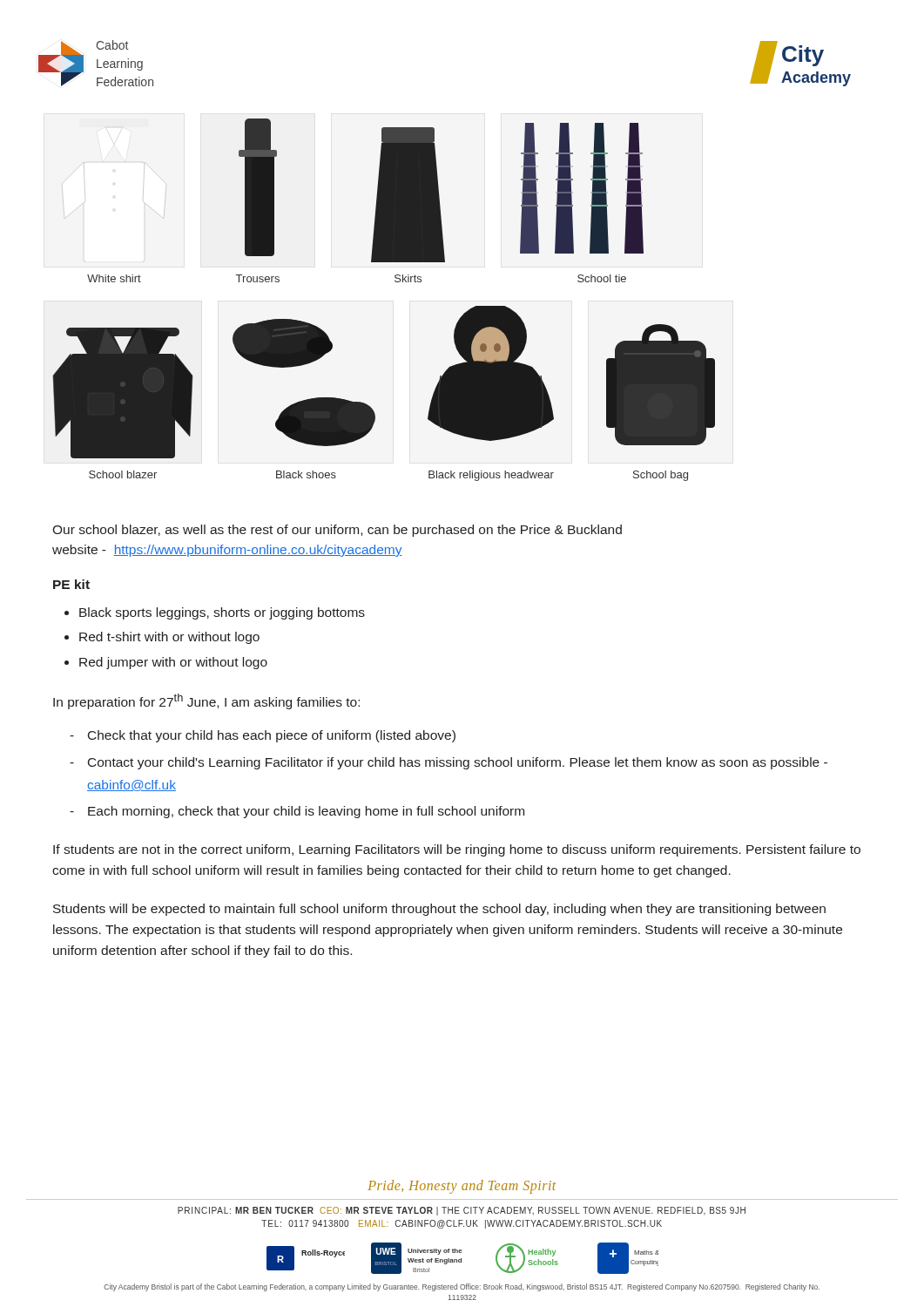Where is the passage that starts "Check that your child"?

272,735
